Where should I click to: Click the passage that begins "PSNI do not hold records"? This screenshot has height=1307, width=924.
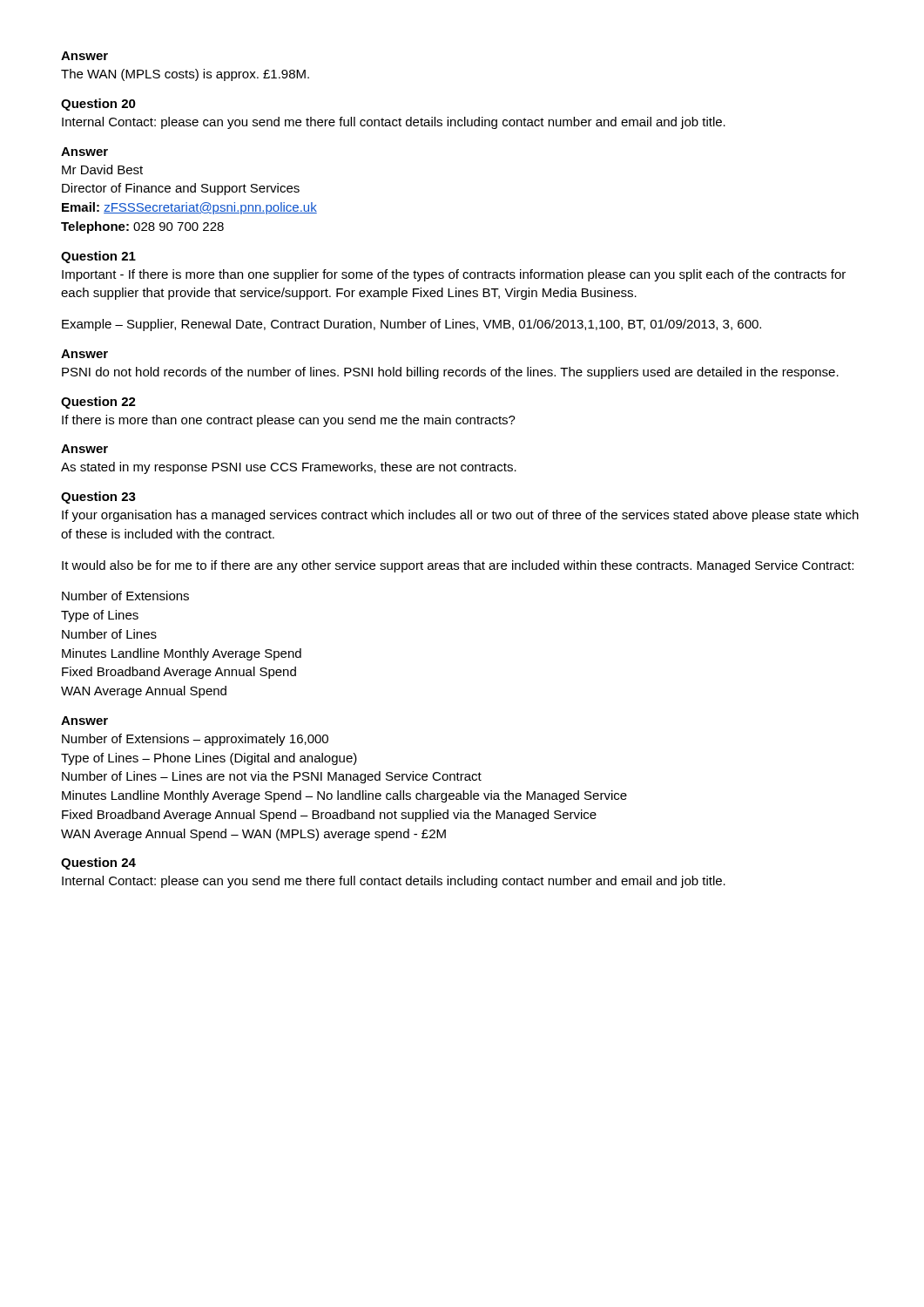[450, 371]
